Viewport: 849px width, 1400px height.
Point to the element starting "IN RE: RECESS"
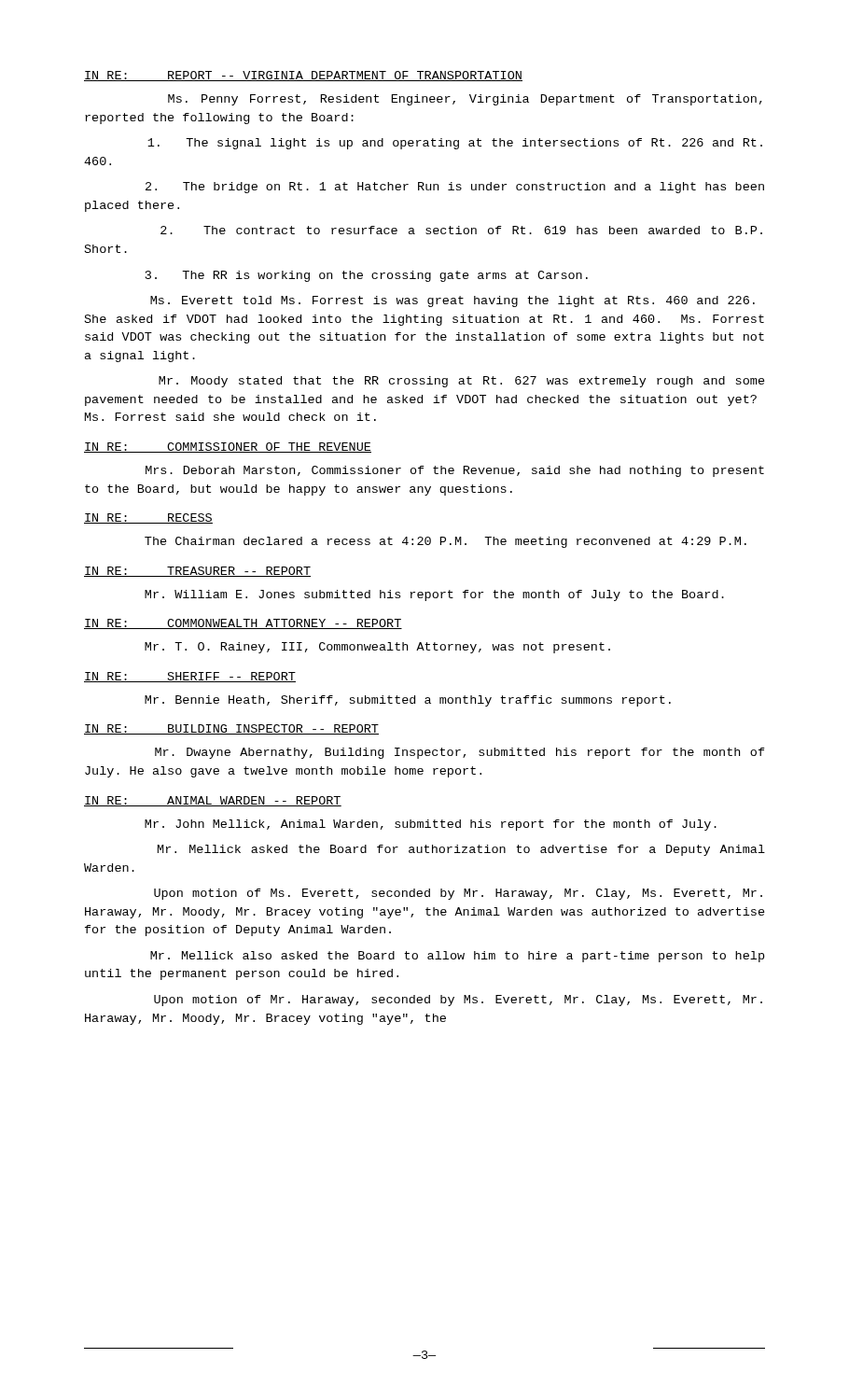tap(148, 519)
